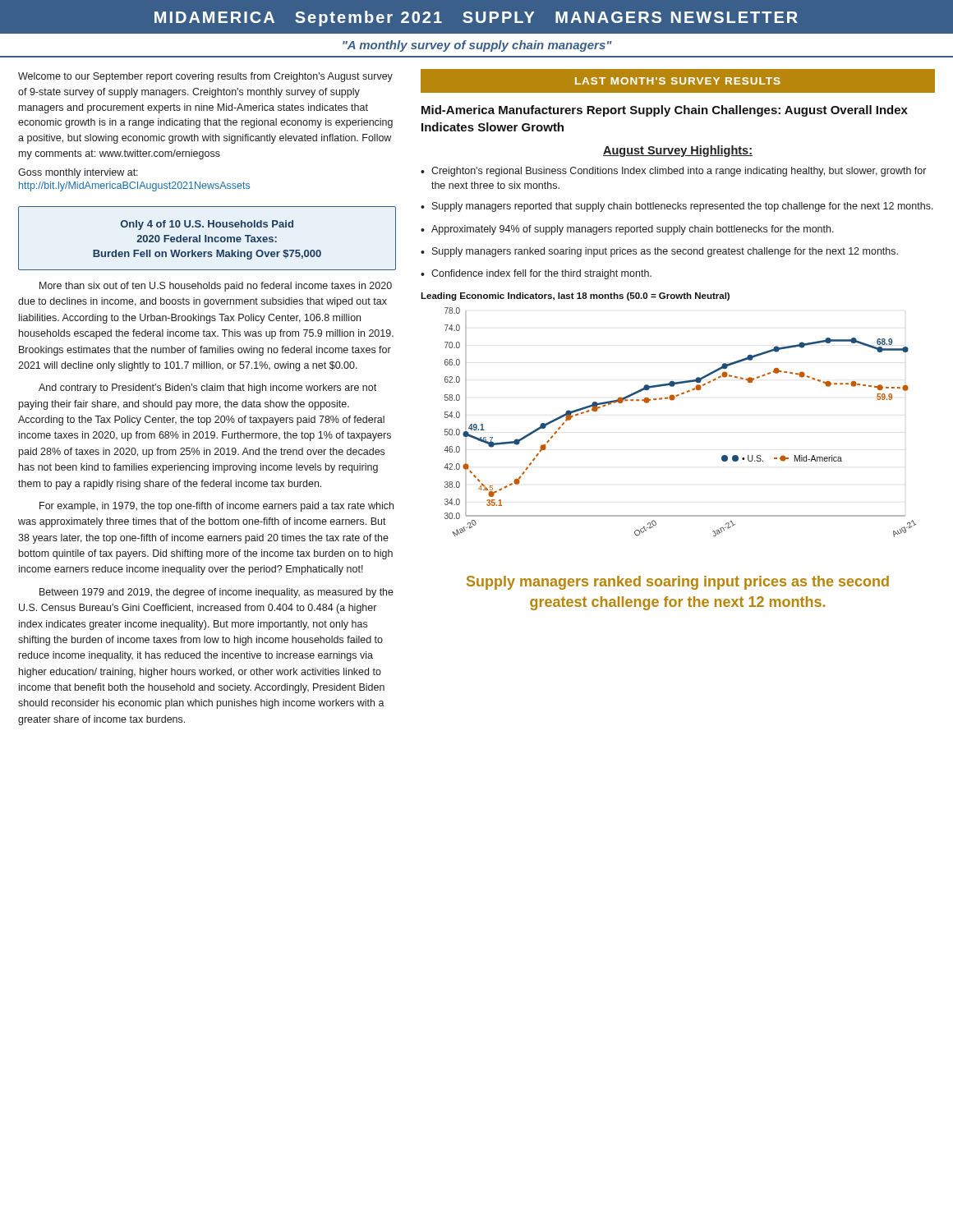Find the title that reads "Mid-America Manufacturers Report"
The width and height of the screenshot is (953, 1232).
(x=664, y=118)
